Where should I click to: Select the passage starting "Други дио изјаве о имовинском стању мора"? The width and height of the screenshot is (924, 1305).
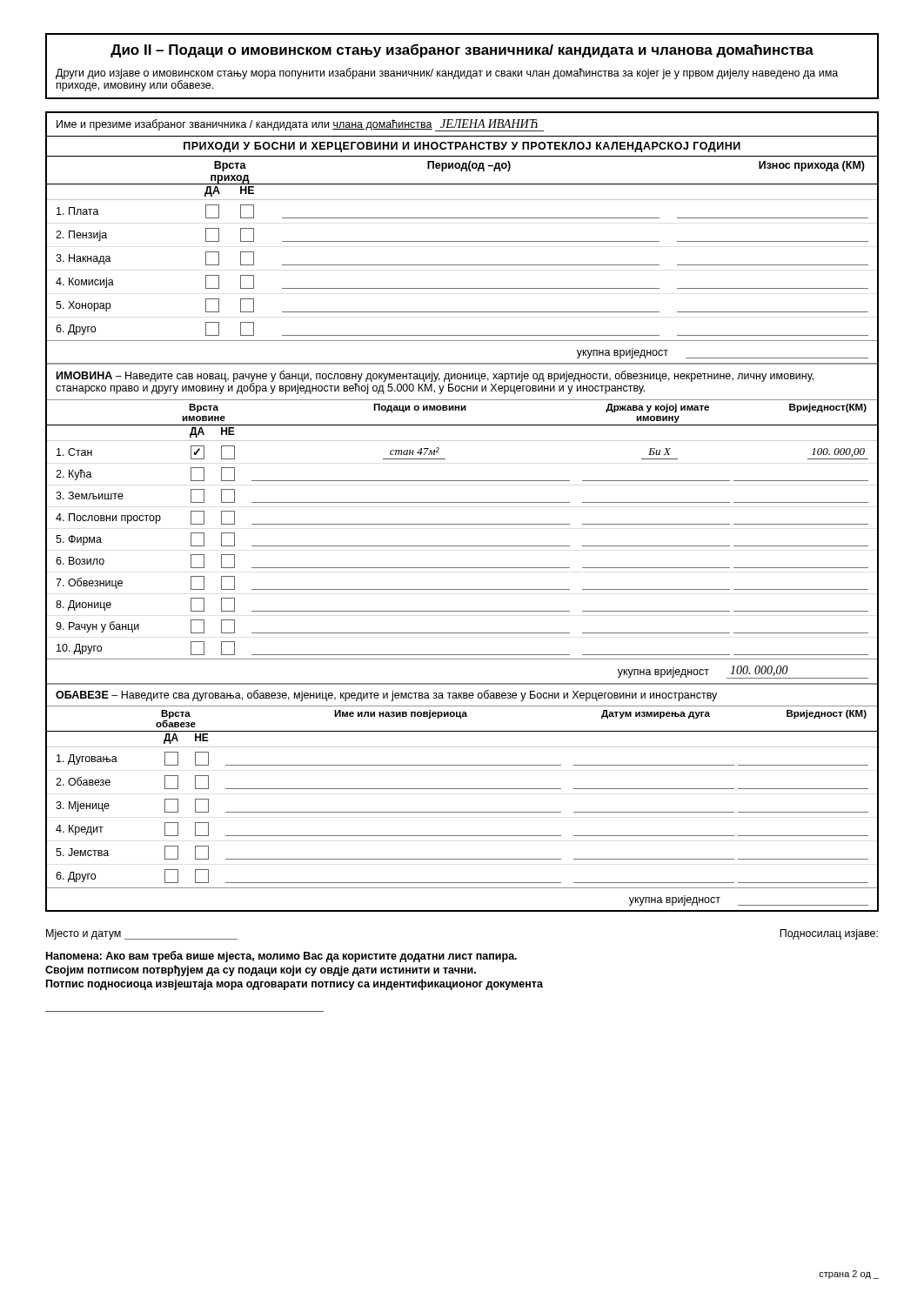(x=447, y=79)
